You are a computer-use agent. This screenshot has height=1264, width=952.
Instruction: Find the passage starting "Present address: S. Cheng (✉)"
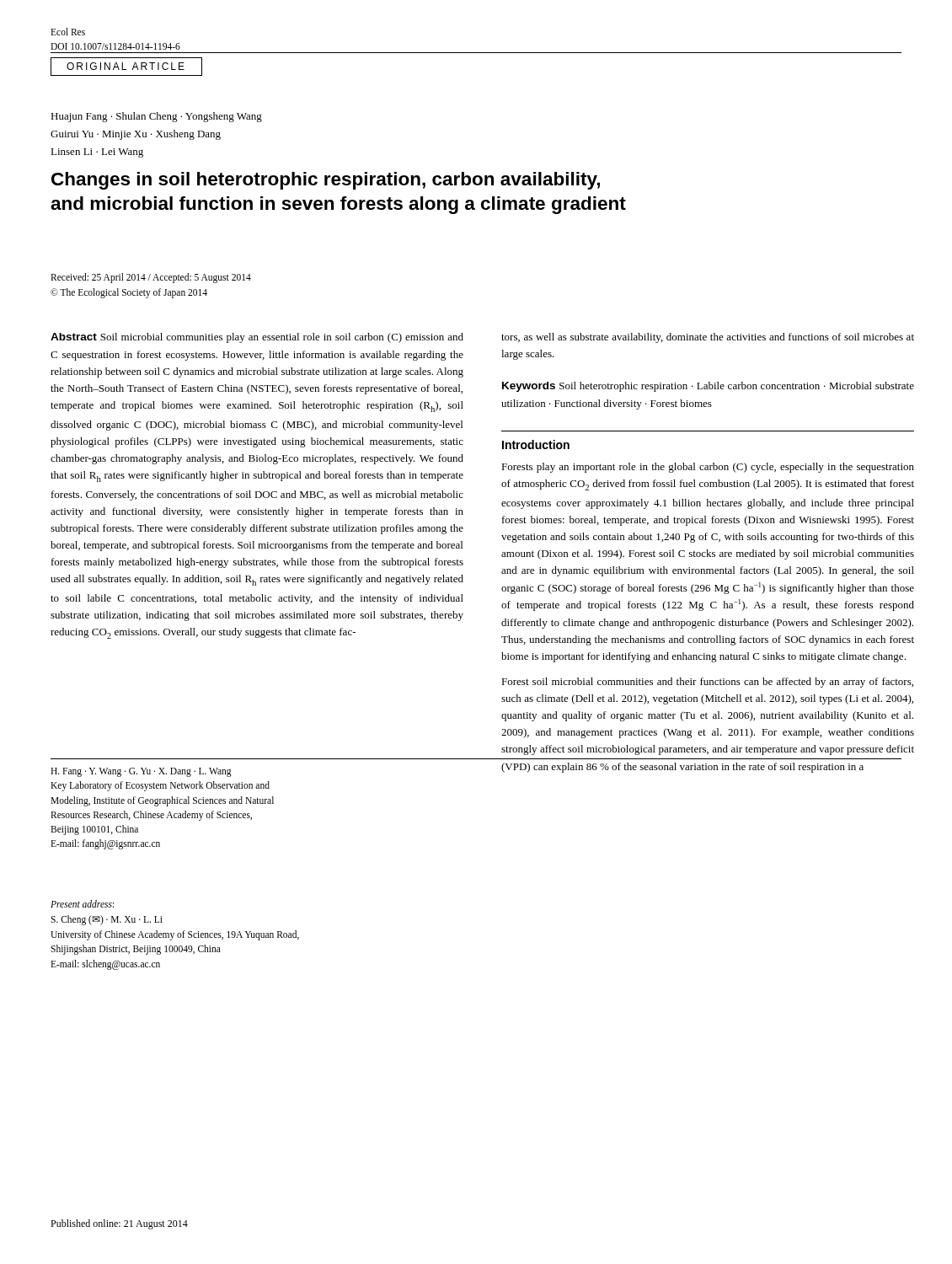(x=175, y=934)
